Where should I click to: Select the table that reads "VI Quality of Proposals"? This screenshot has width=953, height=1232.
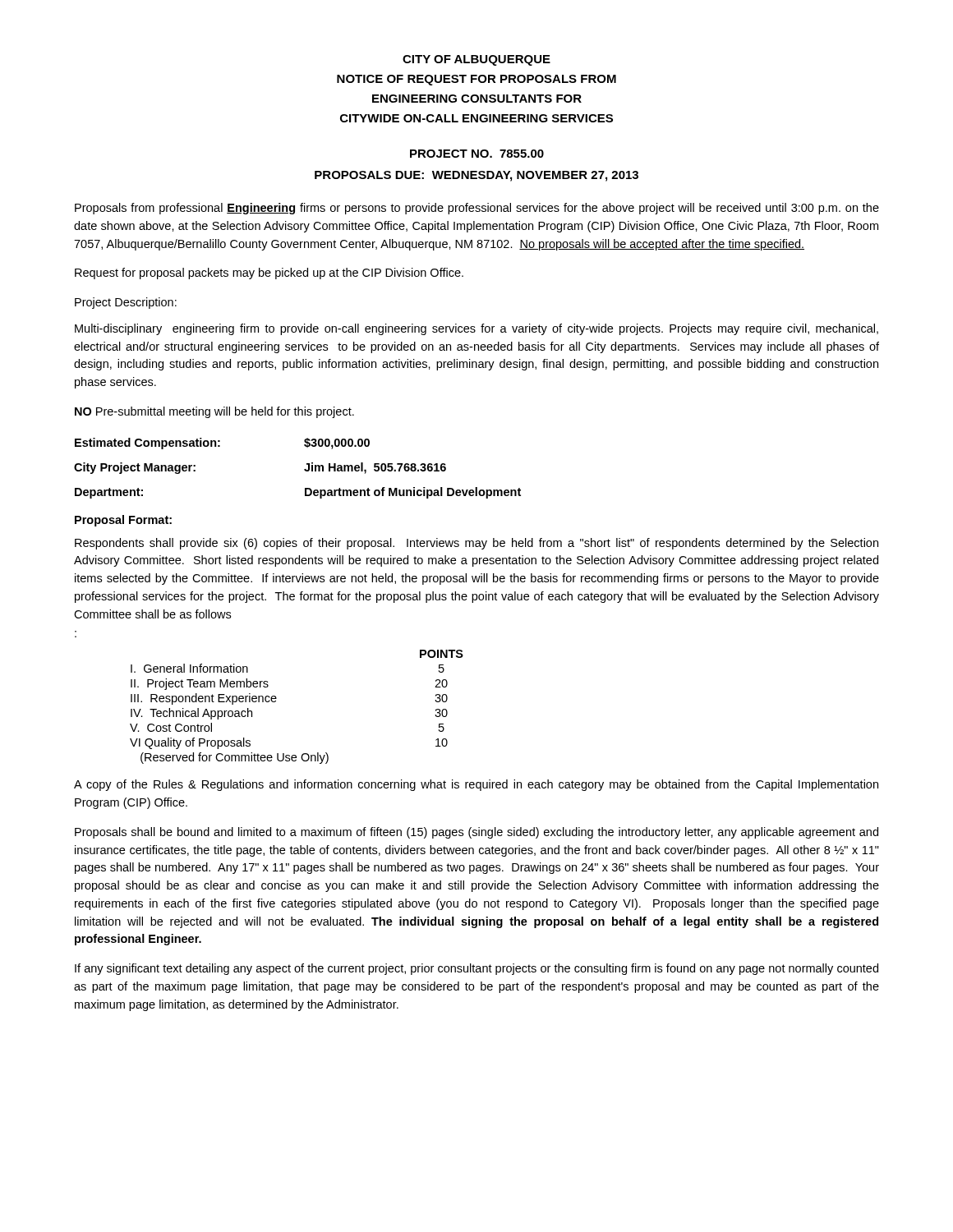click(x=501, y=706)
